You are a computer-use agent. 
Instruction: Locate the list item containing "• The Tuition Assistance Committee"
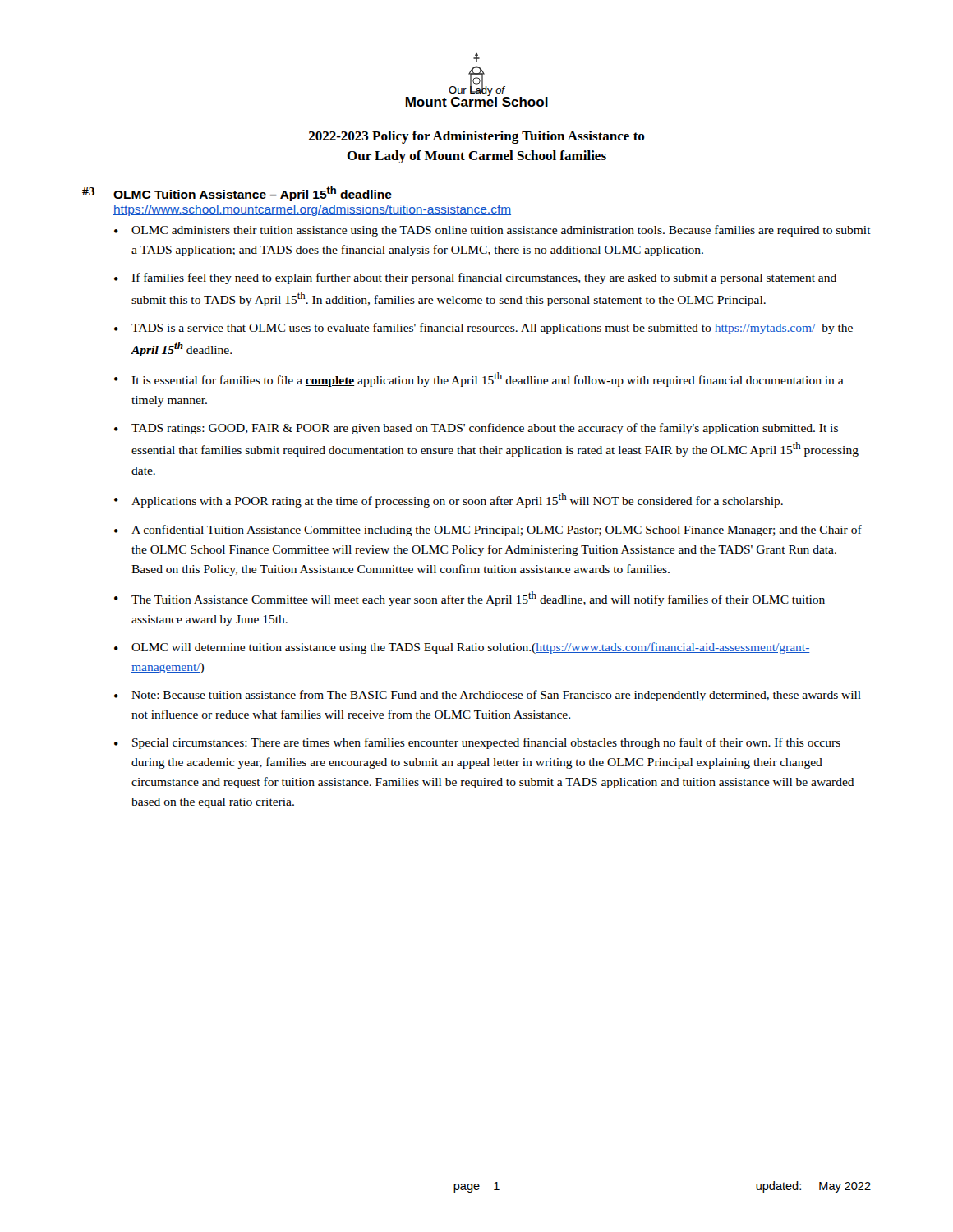(x=492, y=608)
